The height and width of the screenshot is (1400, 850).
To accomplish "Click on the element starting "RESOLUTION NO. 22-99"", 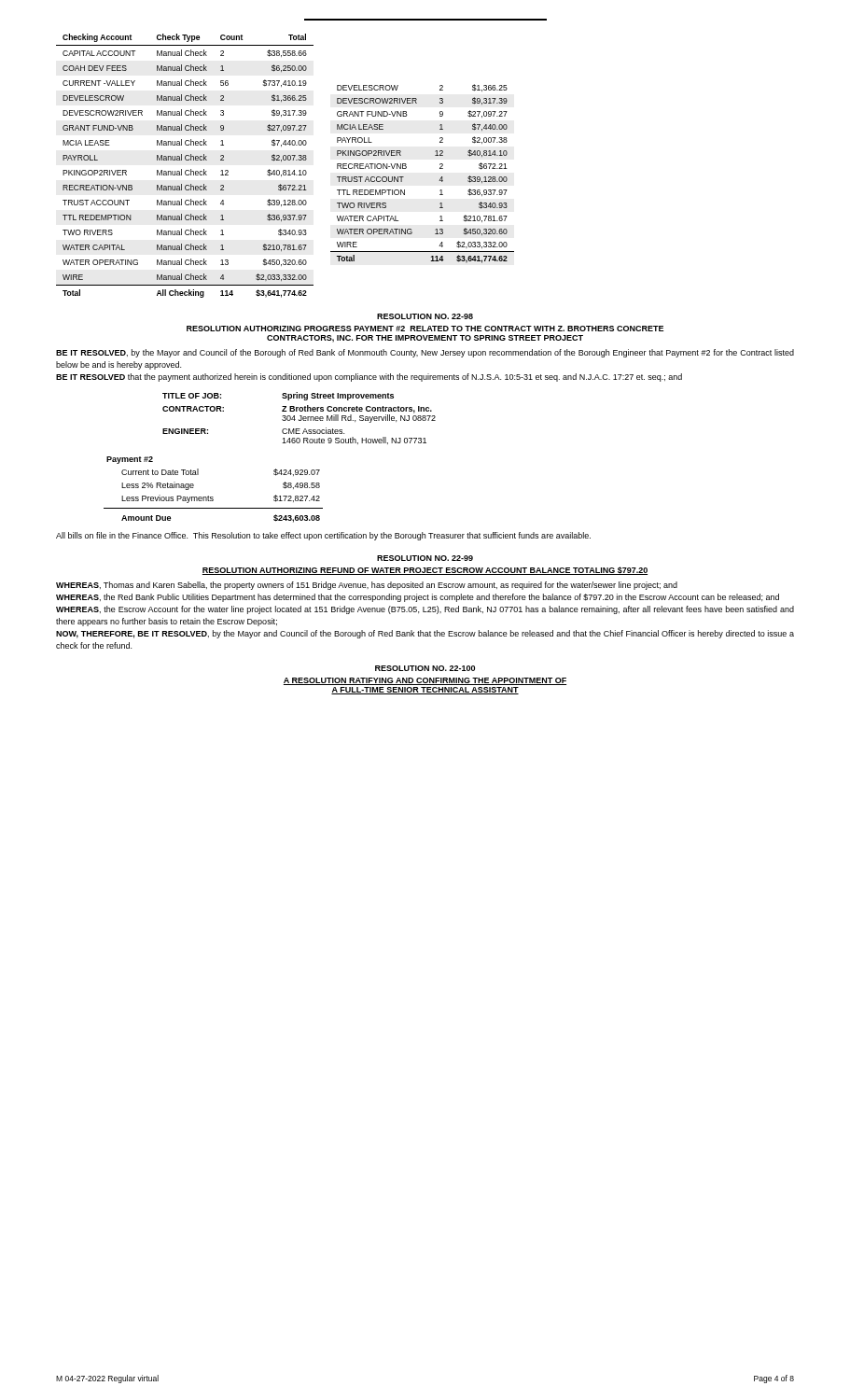I will (x=425, y=558).
